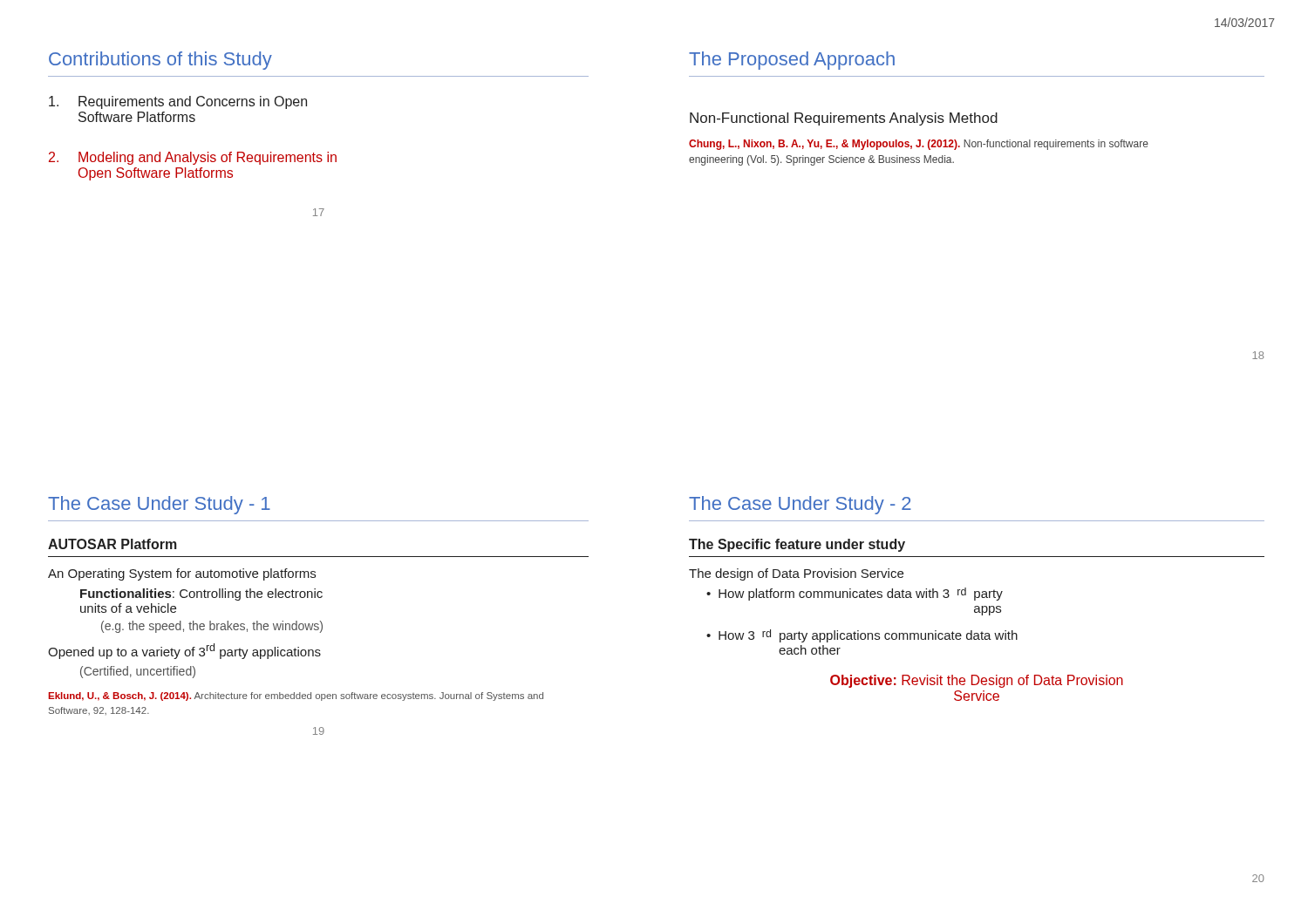Viewport: 1308px width, 924px height.
Task: Find the footnote containing "Eklund, U., & Bosch, J. (2014)."
Action: click(x=296, y=703)
